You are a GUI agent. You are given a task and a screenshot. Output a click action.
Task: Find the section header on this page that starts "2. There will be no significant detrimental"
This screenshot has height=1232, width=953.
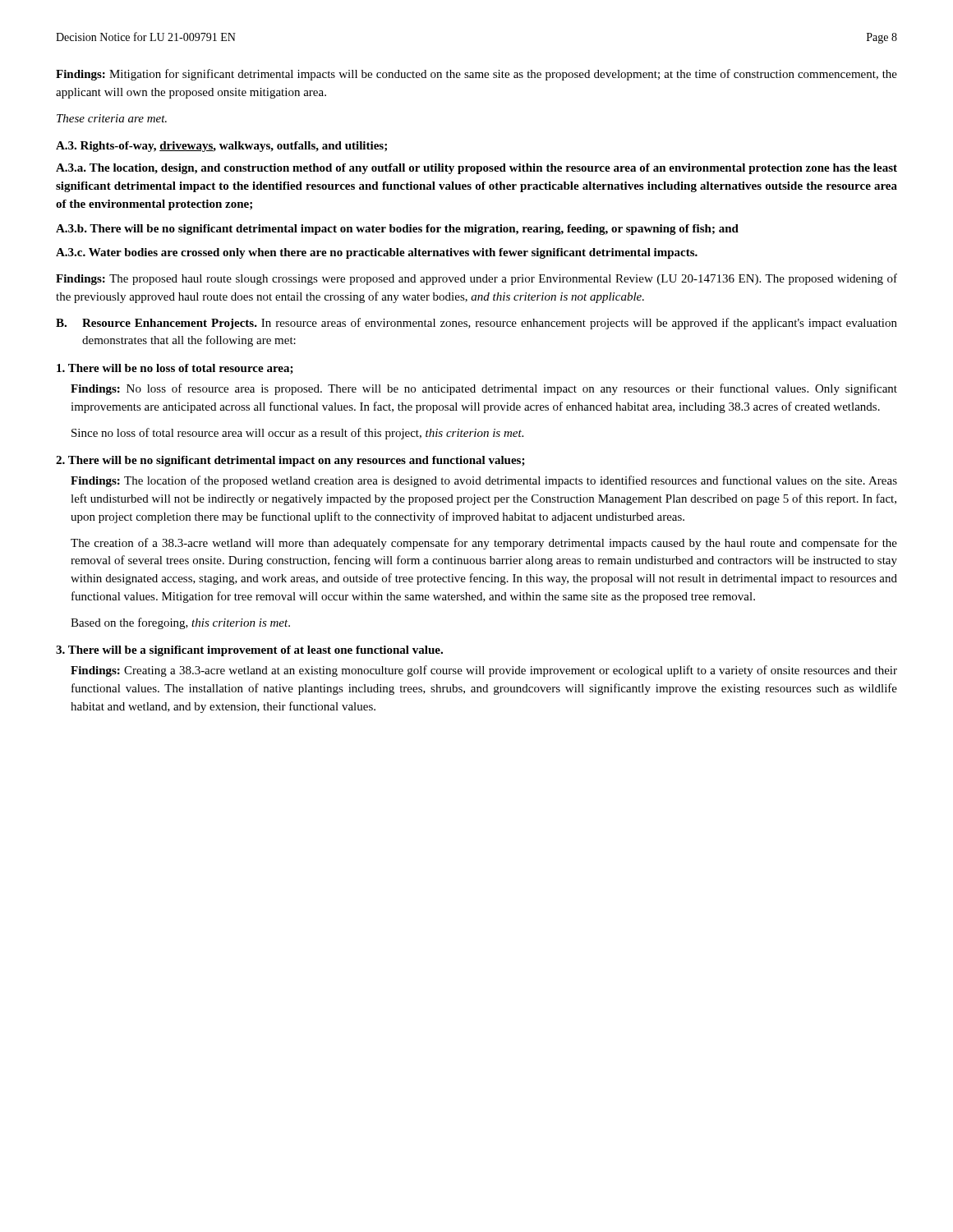tap(291, 460)
